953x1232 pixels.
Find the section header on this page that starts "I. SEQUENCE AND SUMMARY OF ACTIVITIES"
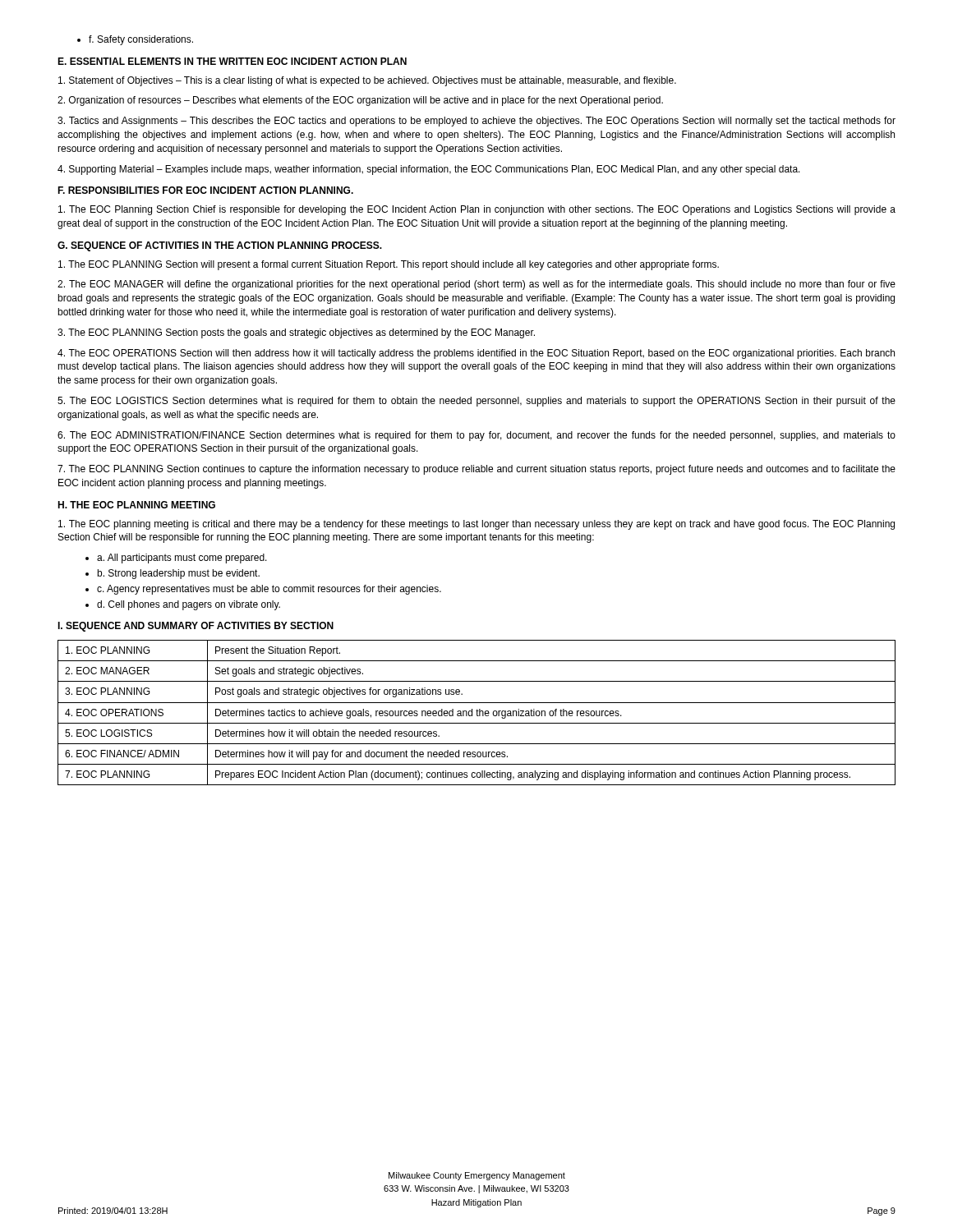coord(196,626)
